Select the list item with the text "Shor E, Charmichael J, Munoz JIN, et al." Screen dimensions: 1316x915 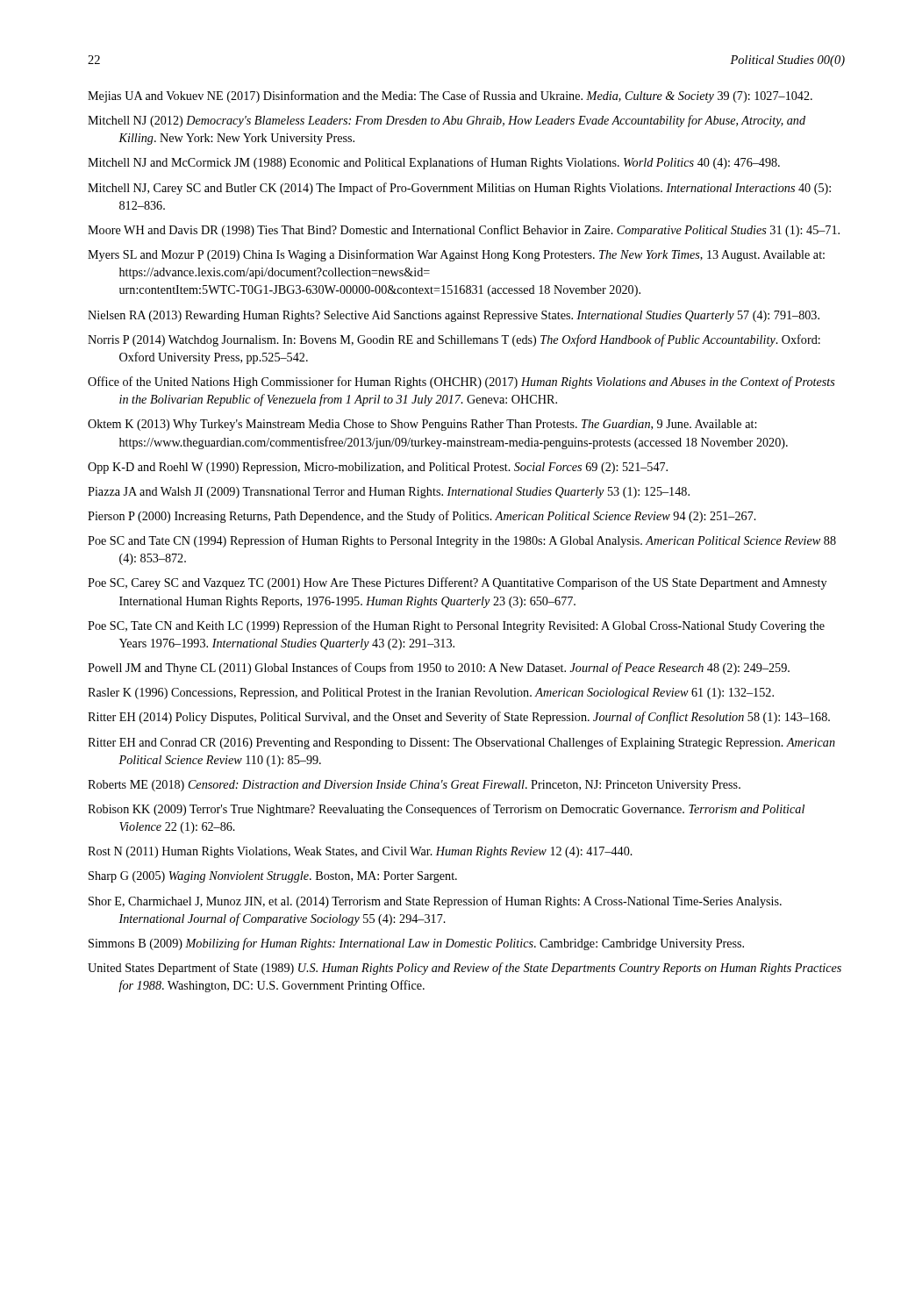[435, 910]
